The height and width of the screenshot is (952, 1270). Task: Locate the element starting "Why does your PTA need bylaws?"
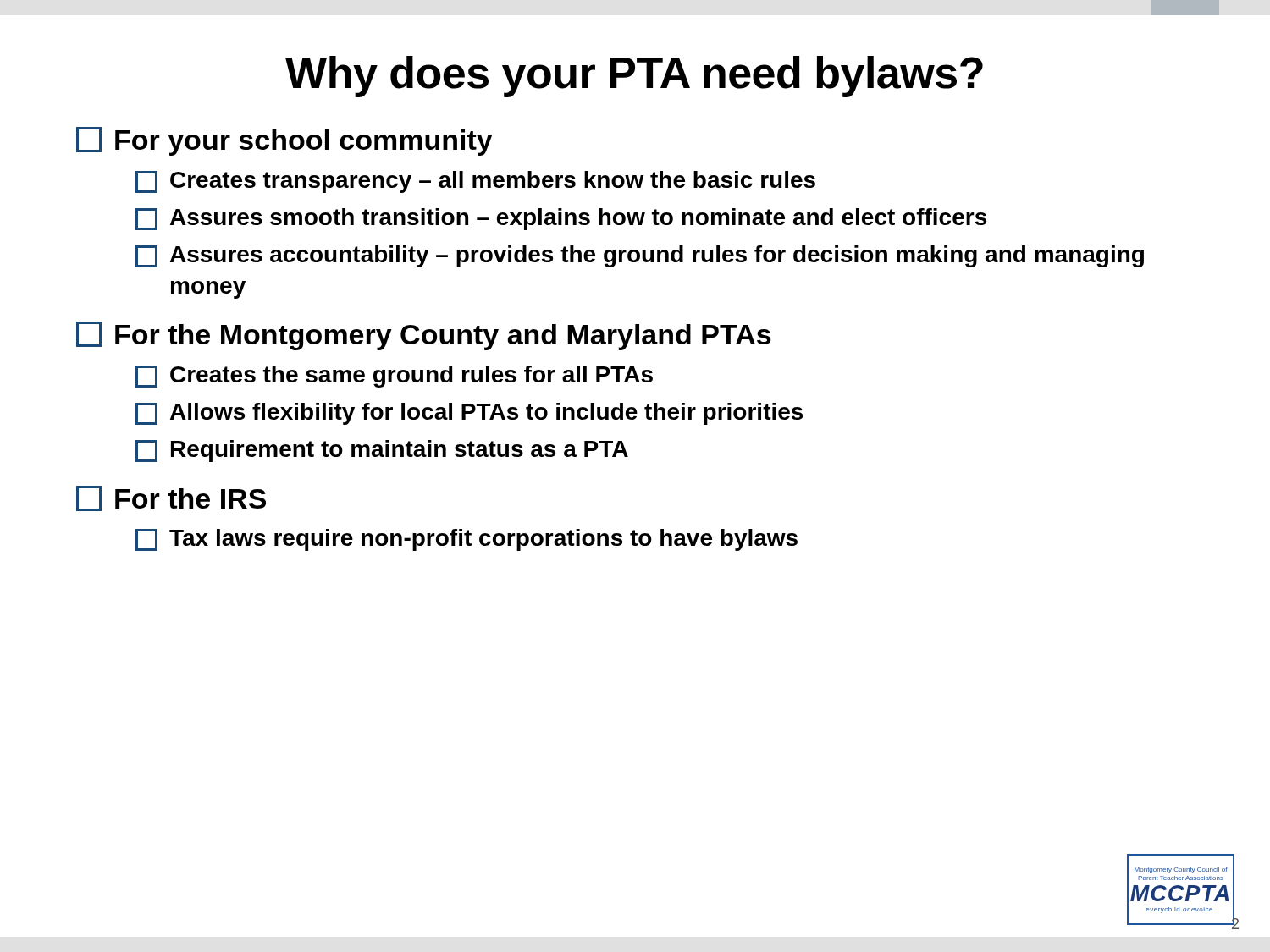pyautogui.click(x=635, y=73)
